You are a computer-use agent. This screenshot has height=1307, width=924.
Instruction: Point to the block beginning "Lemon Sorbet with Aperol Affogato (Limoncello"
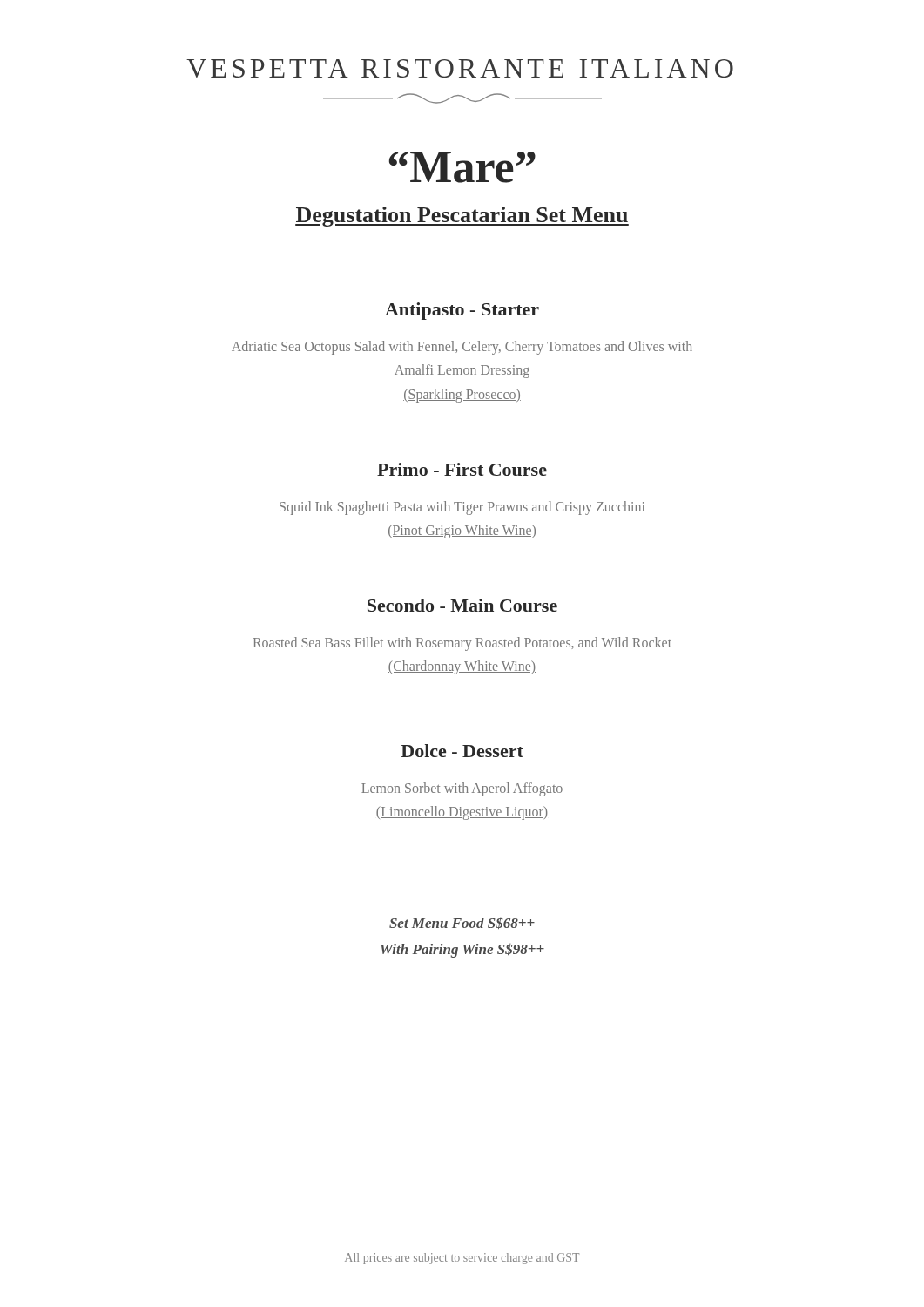click(x=462, y=800)
